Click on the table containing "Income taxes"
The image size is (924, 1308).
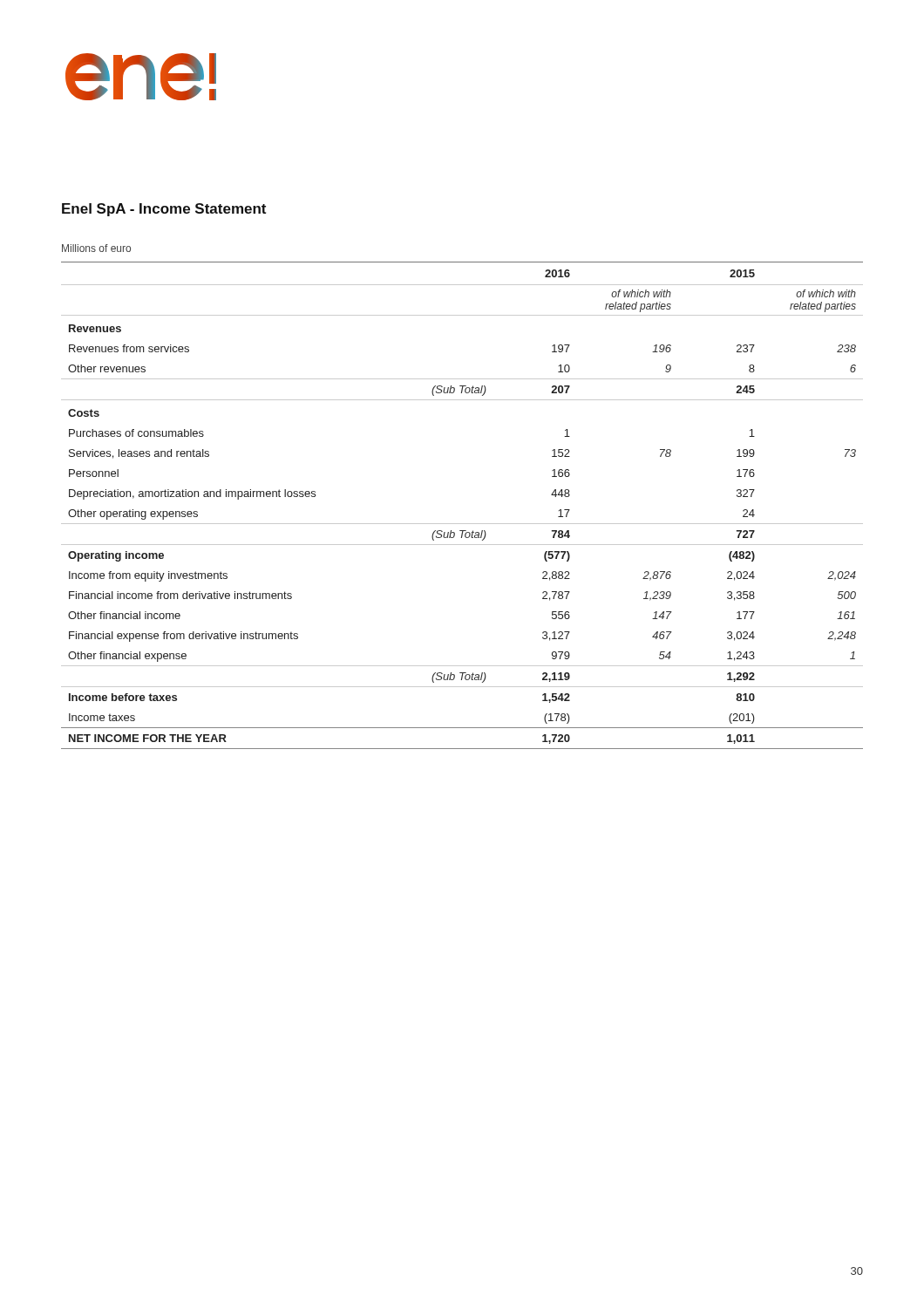462,505
